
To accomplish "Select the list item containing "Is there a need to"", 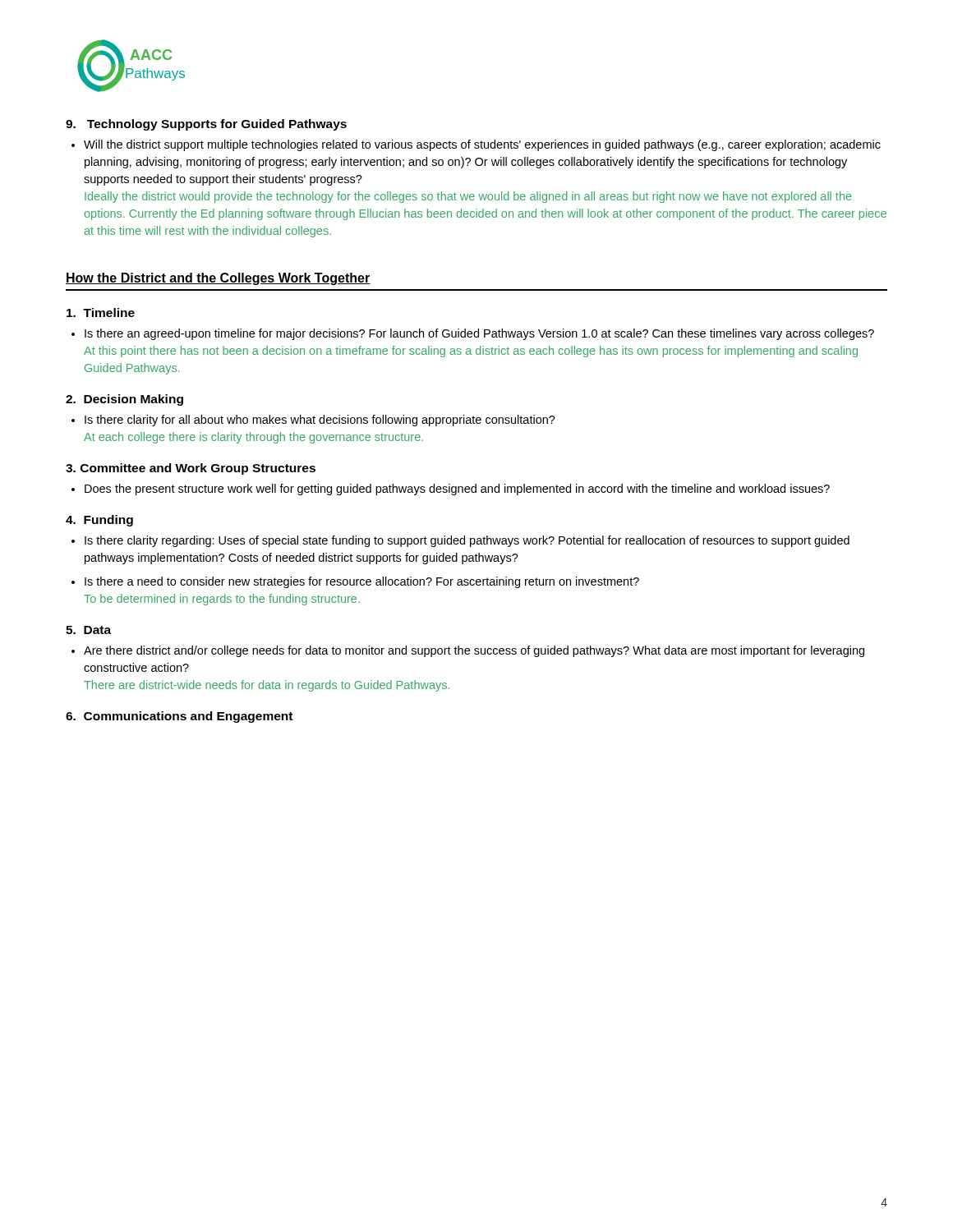I will coord(362,590).
